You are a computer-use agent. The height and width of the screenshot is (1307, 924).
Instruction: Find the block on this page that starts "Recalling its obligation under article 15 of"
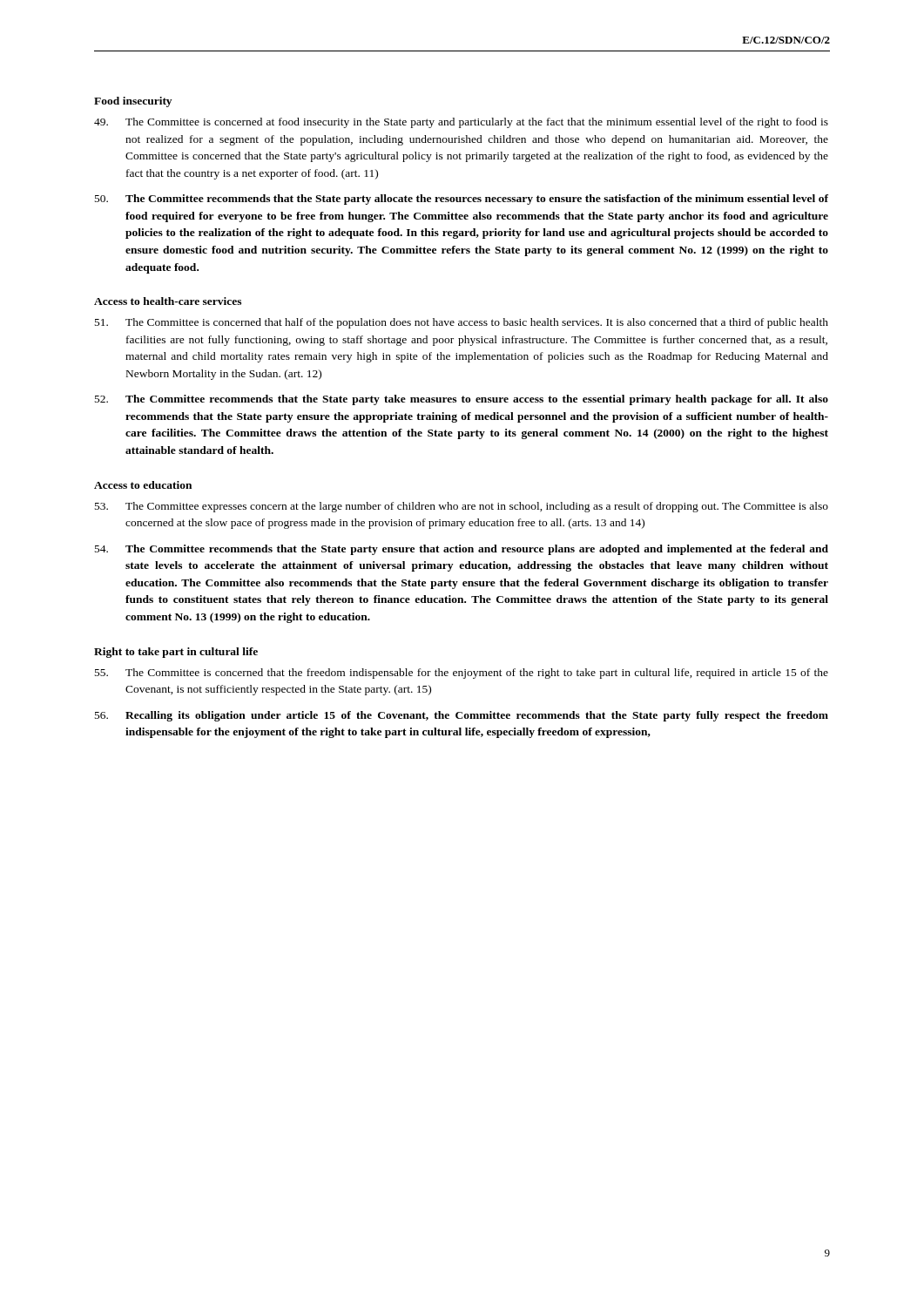pos(461,723)
